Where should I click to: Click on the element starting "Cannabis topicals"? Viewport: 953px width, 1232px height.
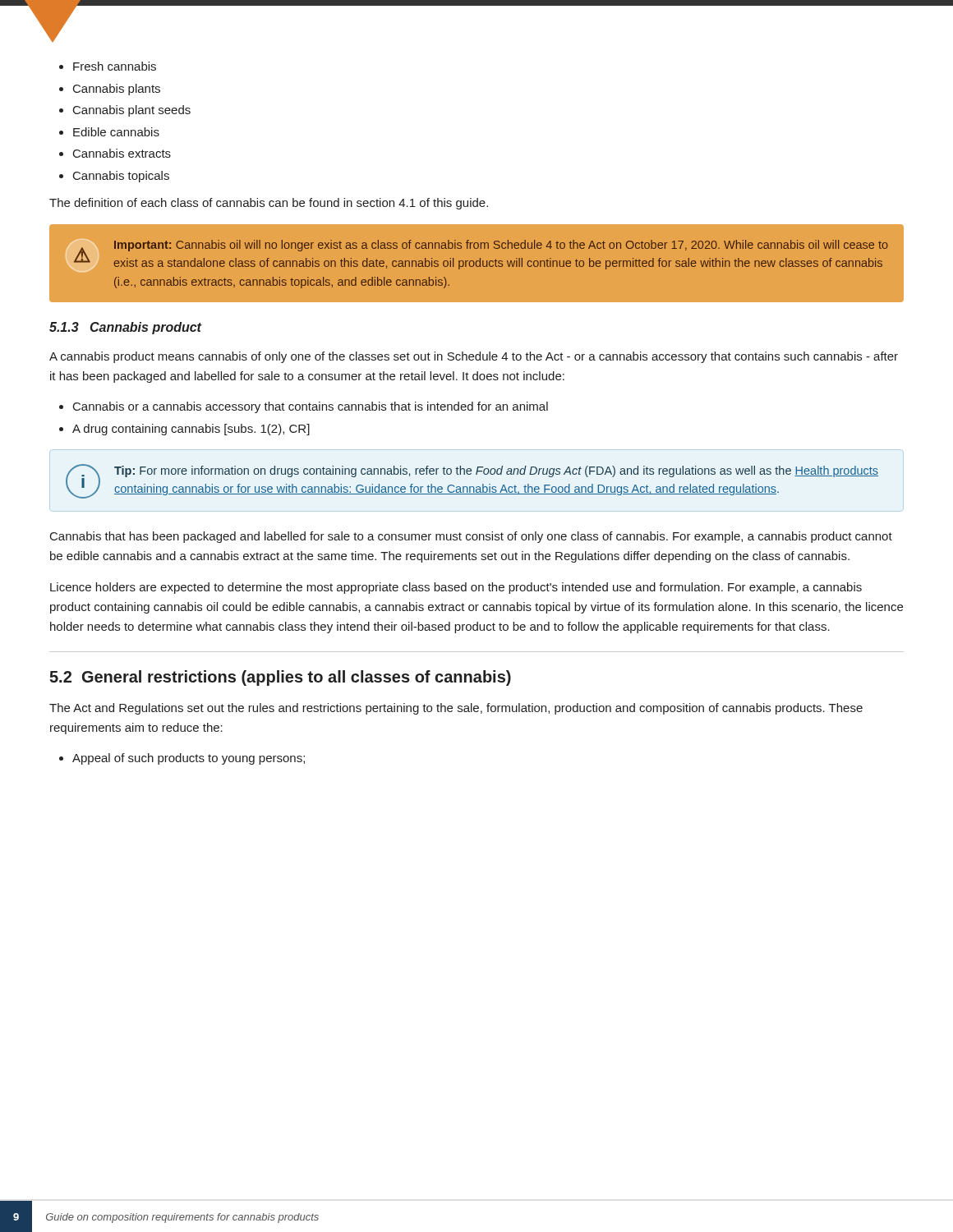coord(114,177)
